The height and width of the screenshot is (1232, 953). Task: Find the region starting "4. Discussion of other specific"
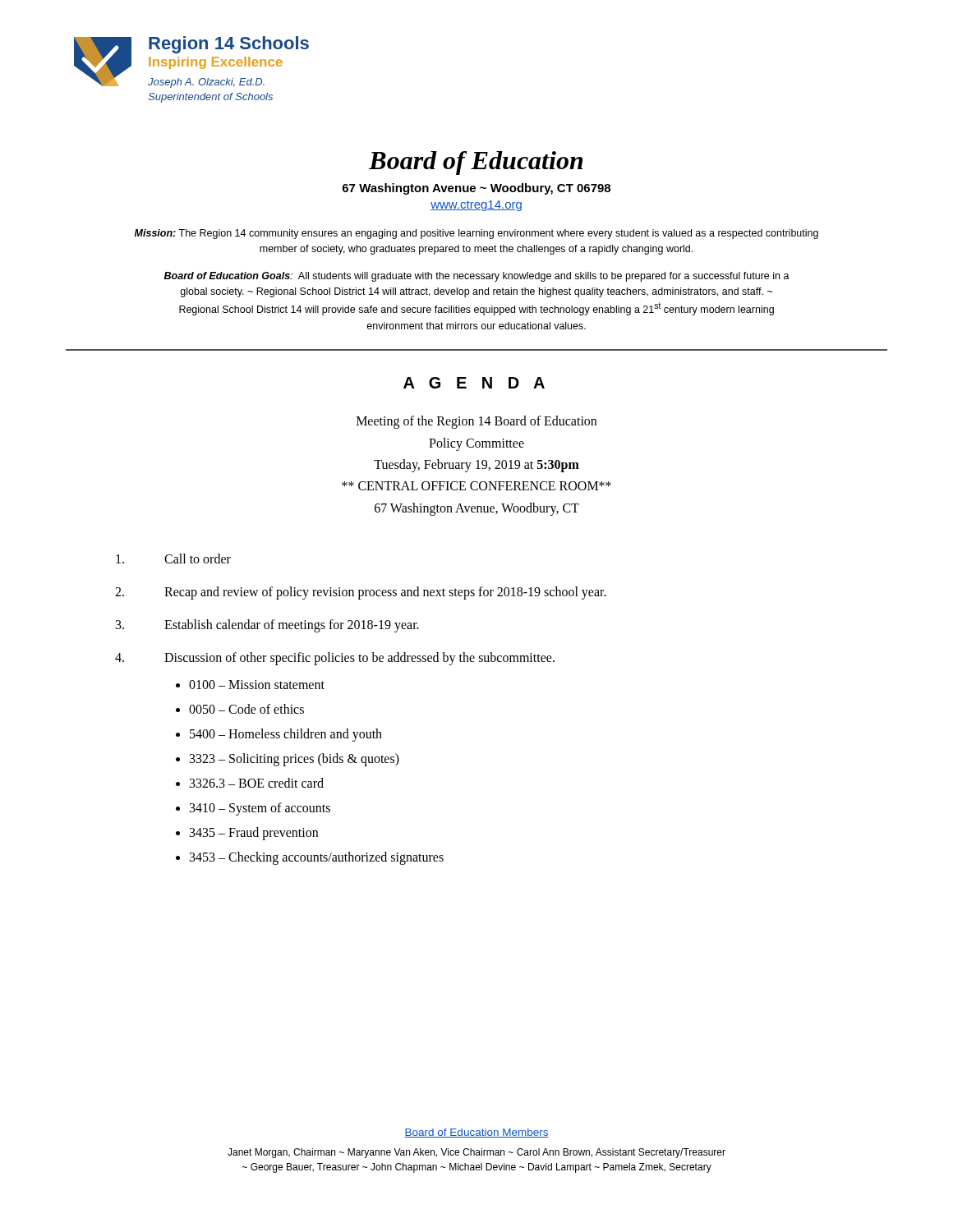point(335,659)
